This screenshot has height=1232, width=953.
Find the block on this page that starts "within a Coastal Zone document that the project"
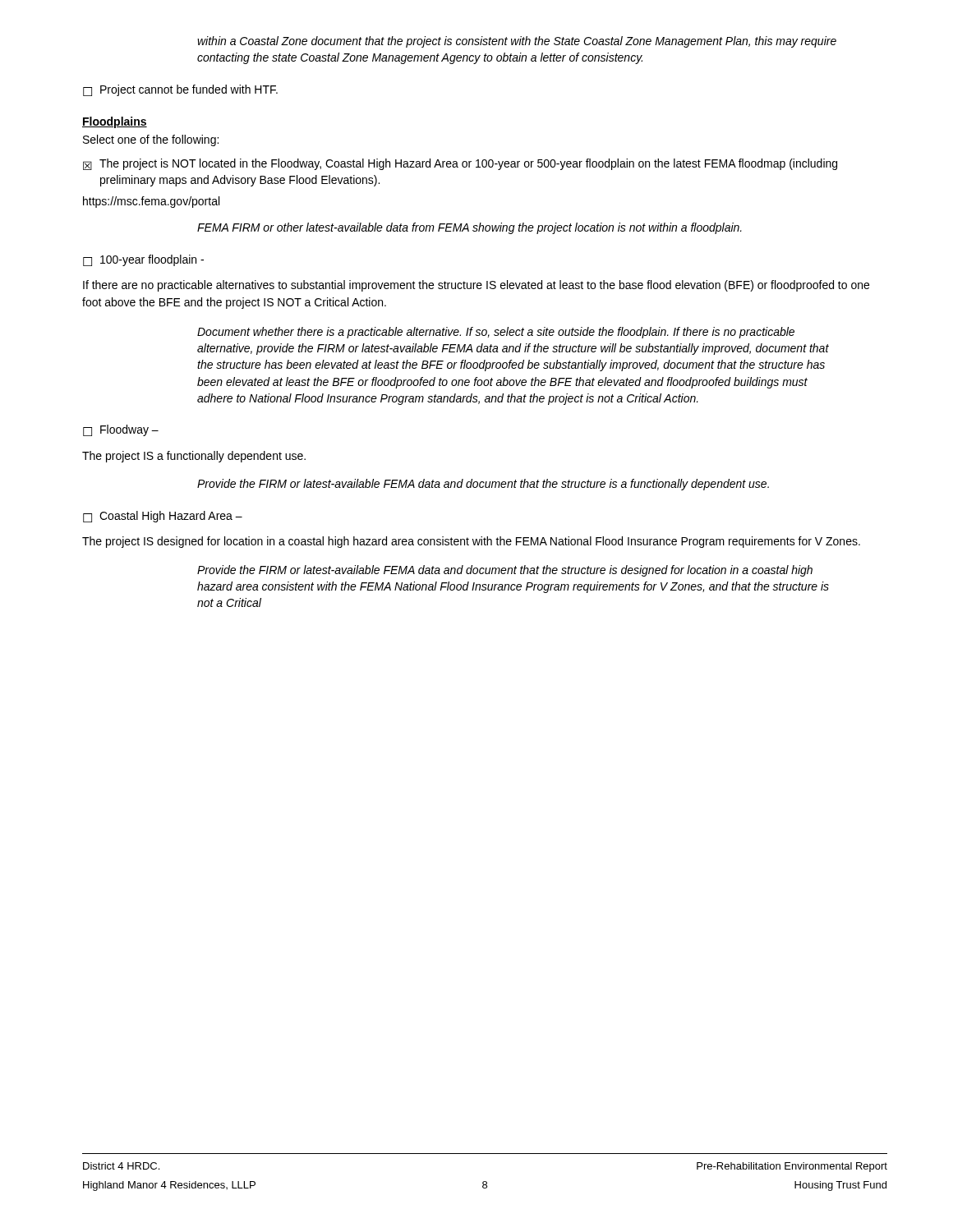518,50
